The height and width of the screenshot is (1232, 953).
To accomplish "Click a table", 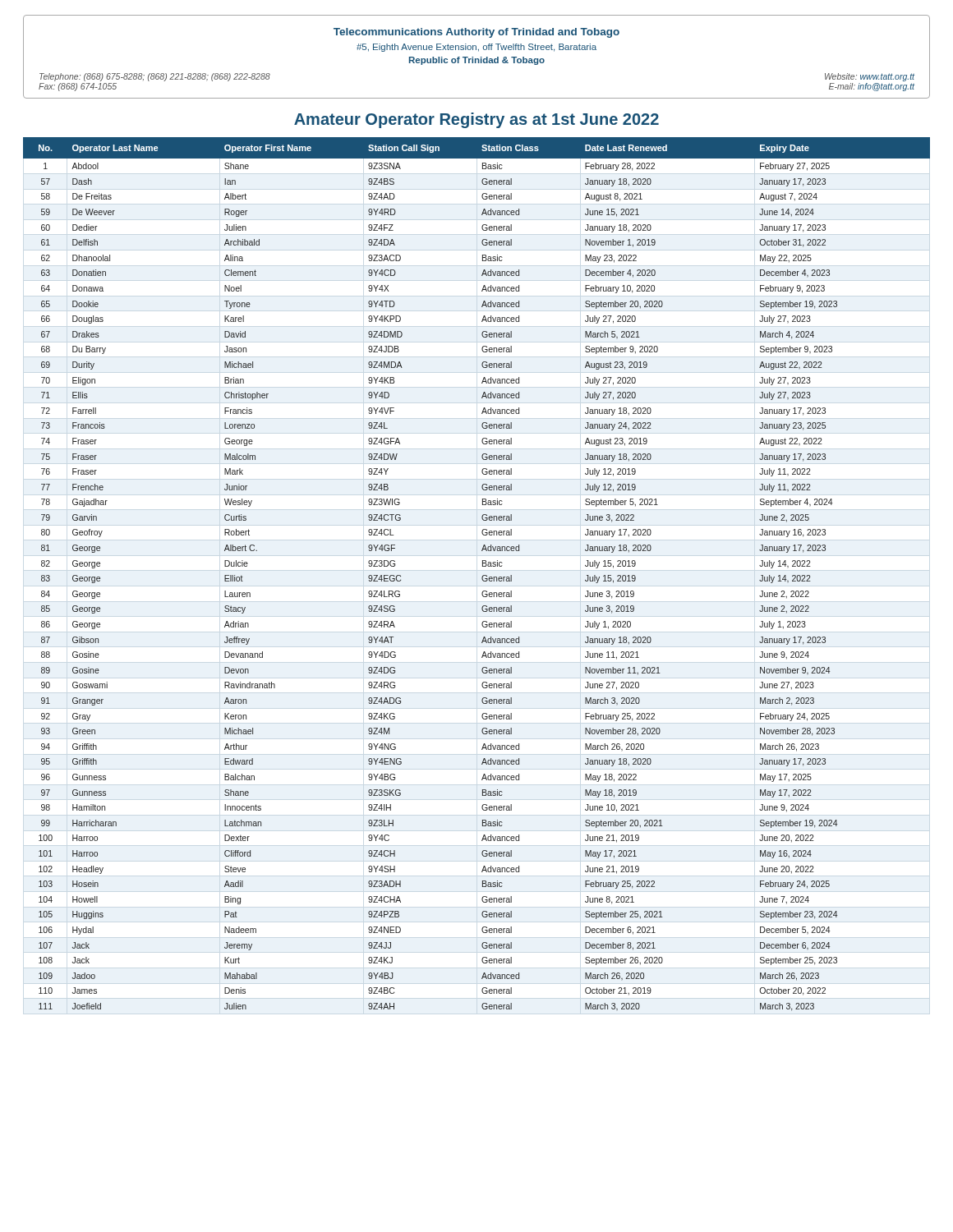I will pos(476,576).
